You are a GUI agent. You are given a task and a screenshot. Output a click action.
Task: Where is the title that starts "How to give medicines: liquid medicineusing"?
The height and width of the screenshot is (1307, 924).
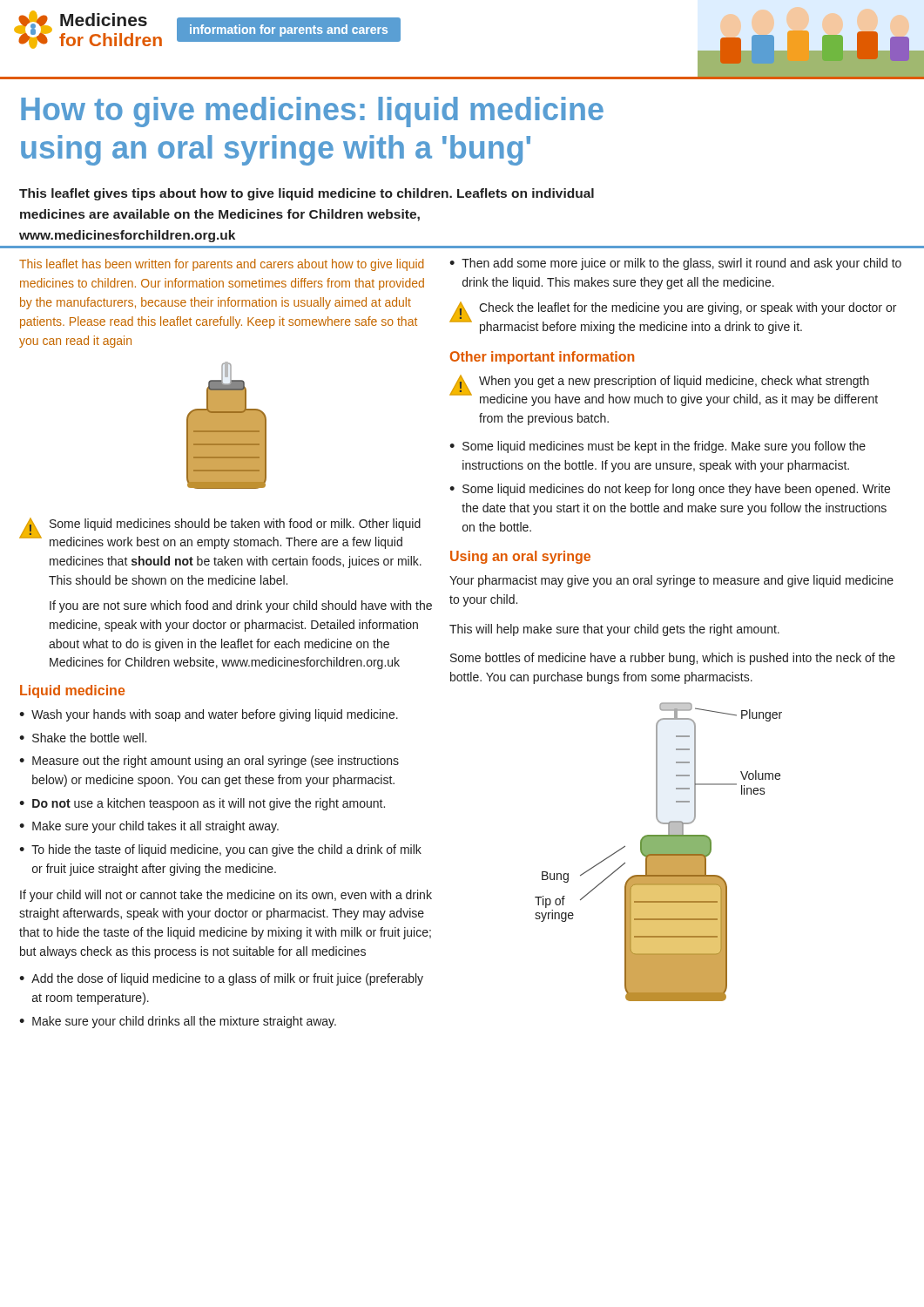coord(318,129)
